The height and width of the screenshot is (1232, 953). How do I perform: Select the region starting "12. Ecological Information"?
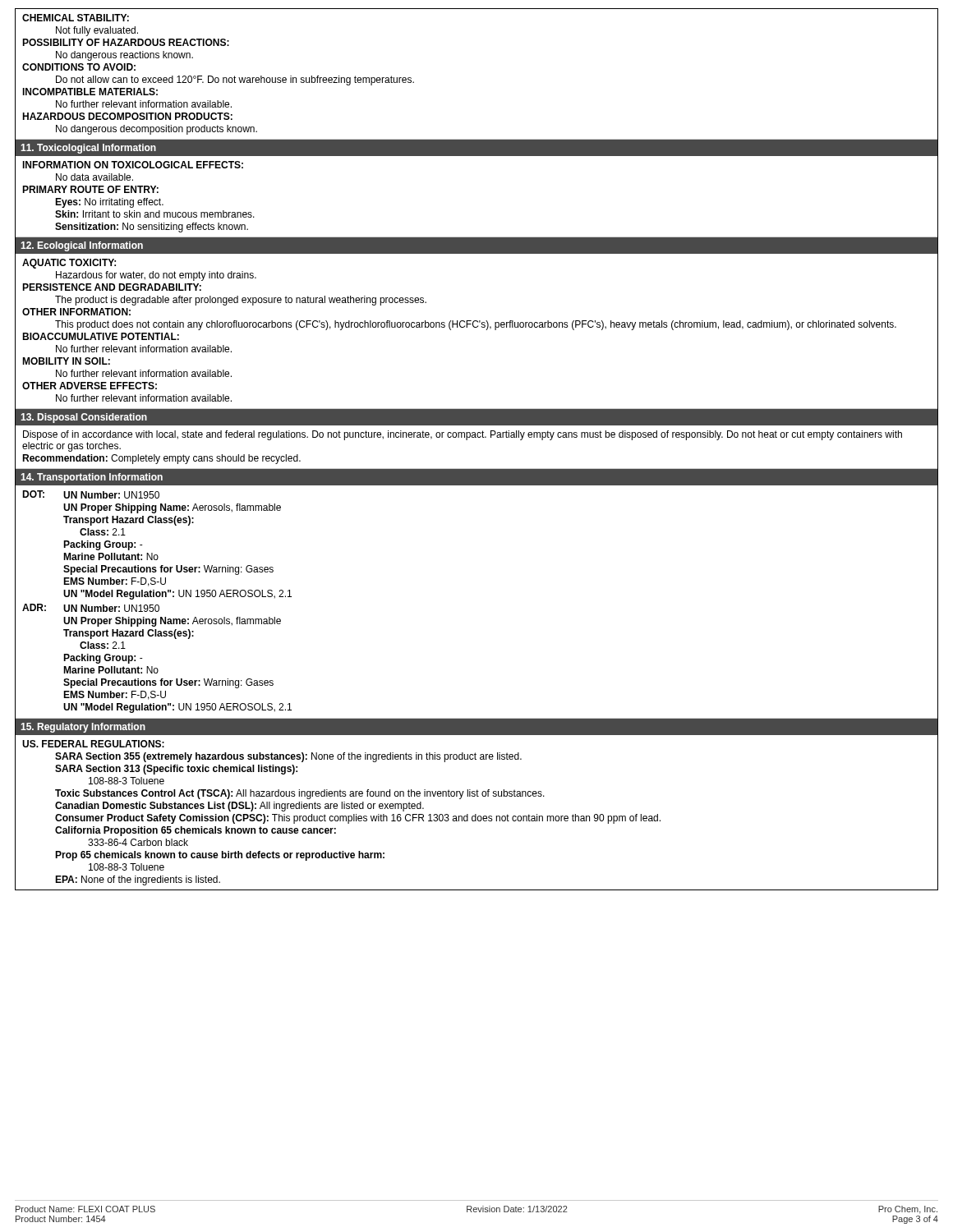pos(82,246)
